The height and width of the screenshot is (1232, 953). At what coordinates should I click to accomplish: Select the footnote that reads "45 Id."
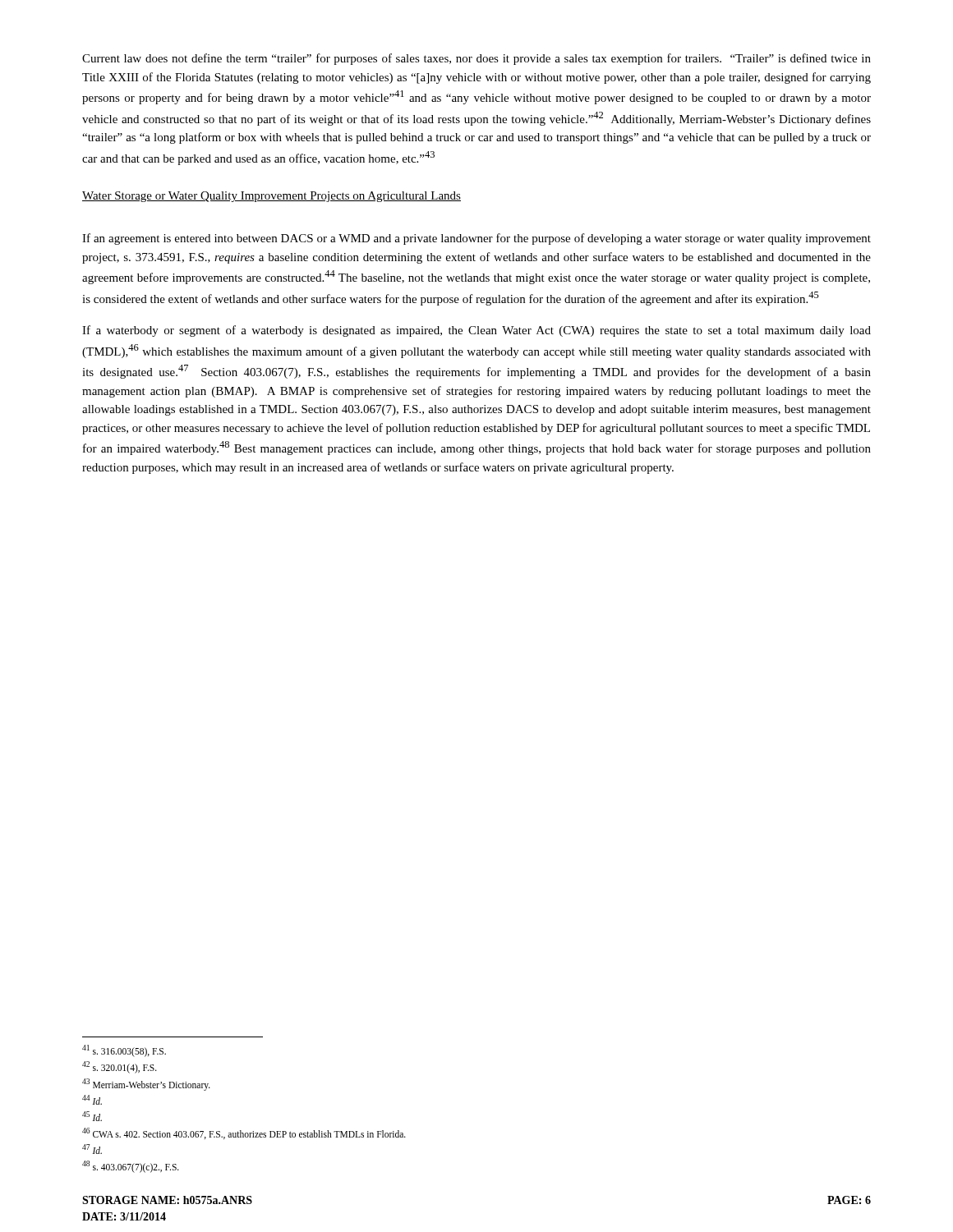pos(92,1116)
